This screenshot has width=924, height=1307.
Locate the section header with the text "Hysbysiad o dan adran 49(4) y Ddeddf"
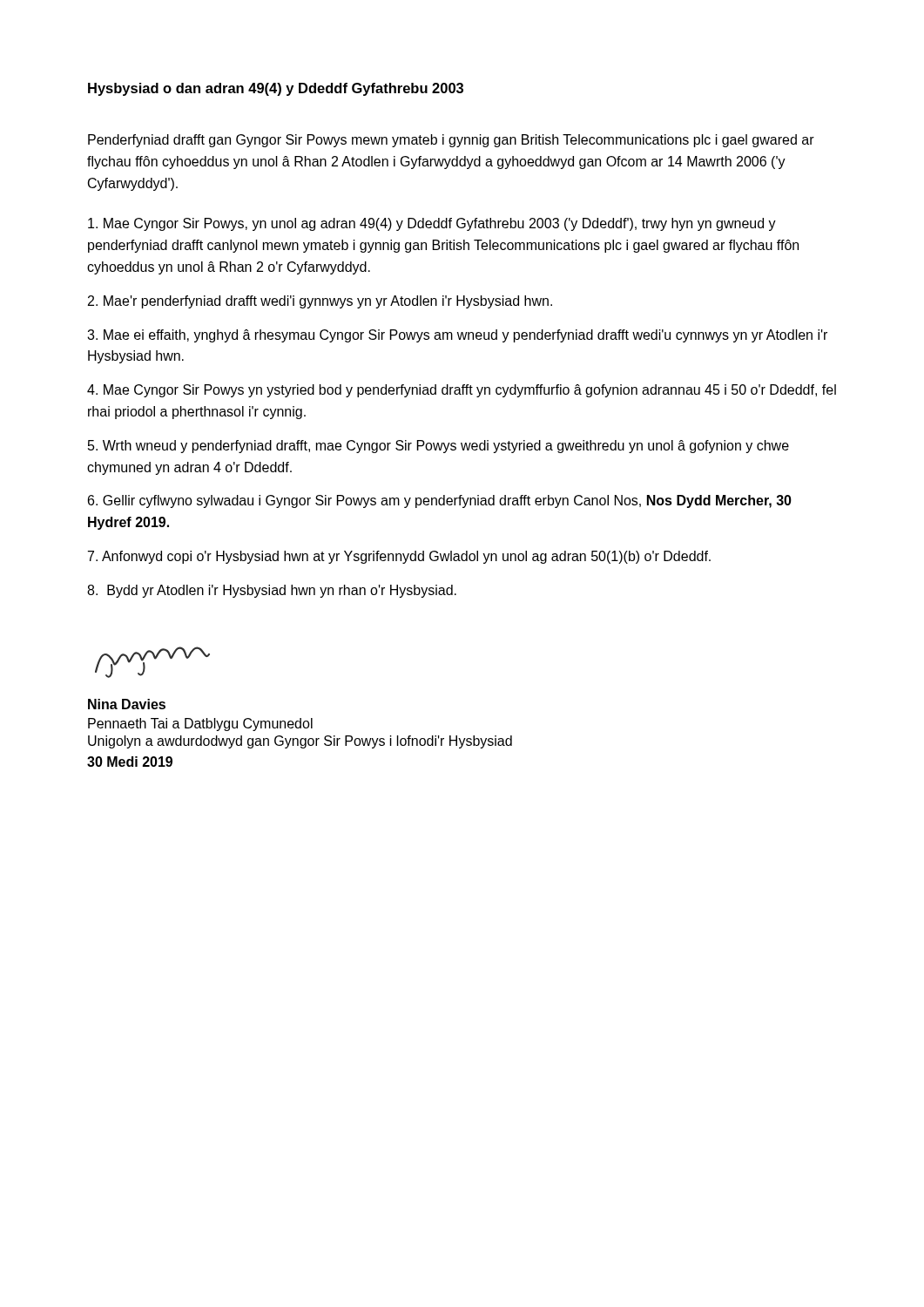tap(276, 88)
